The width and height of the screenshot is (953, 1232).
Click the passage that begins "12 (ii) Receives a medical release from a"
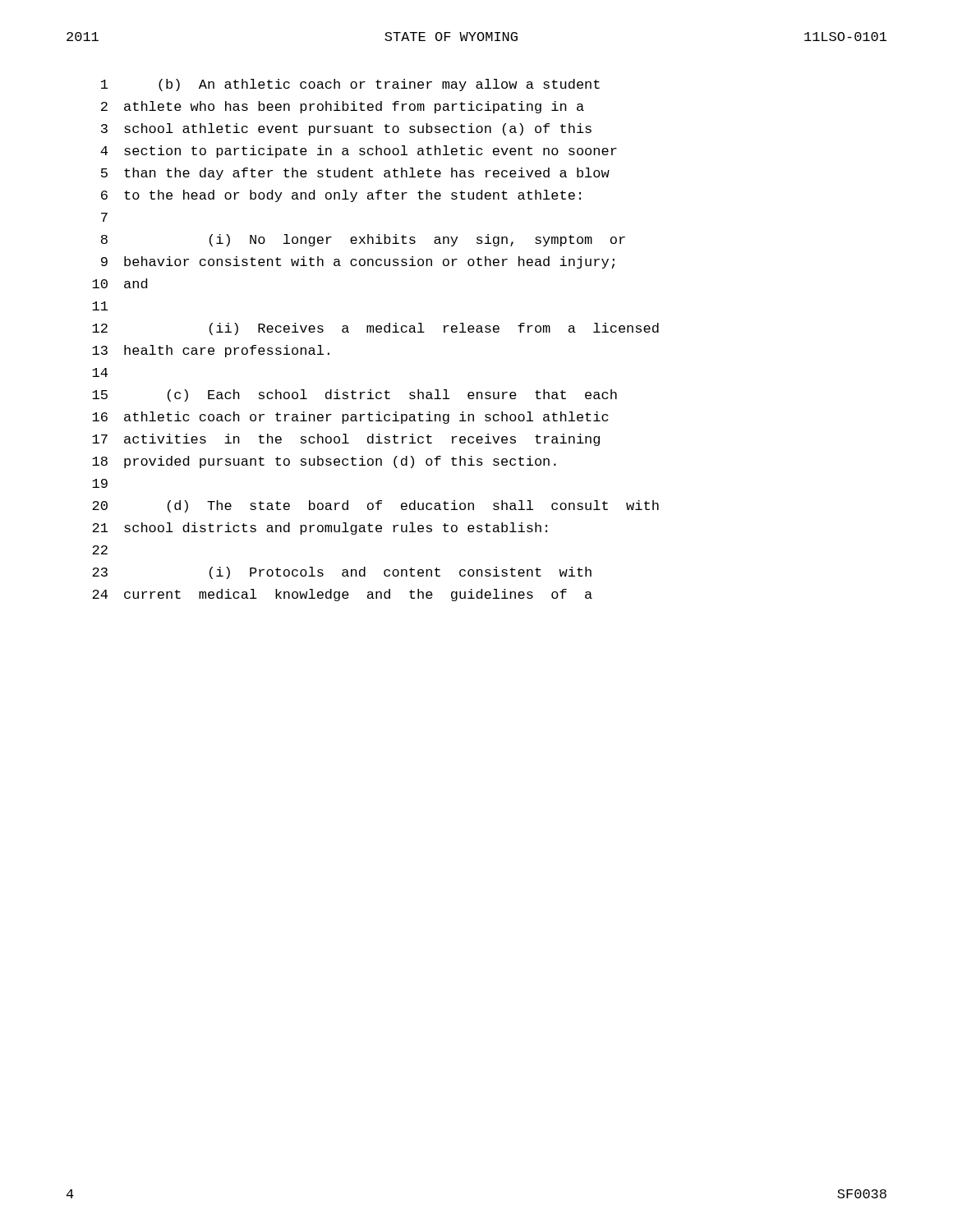(476, 329)
